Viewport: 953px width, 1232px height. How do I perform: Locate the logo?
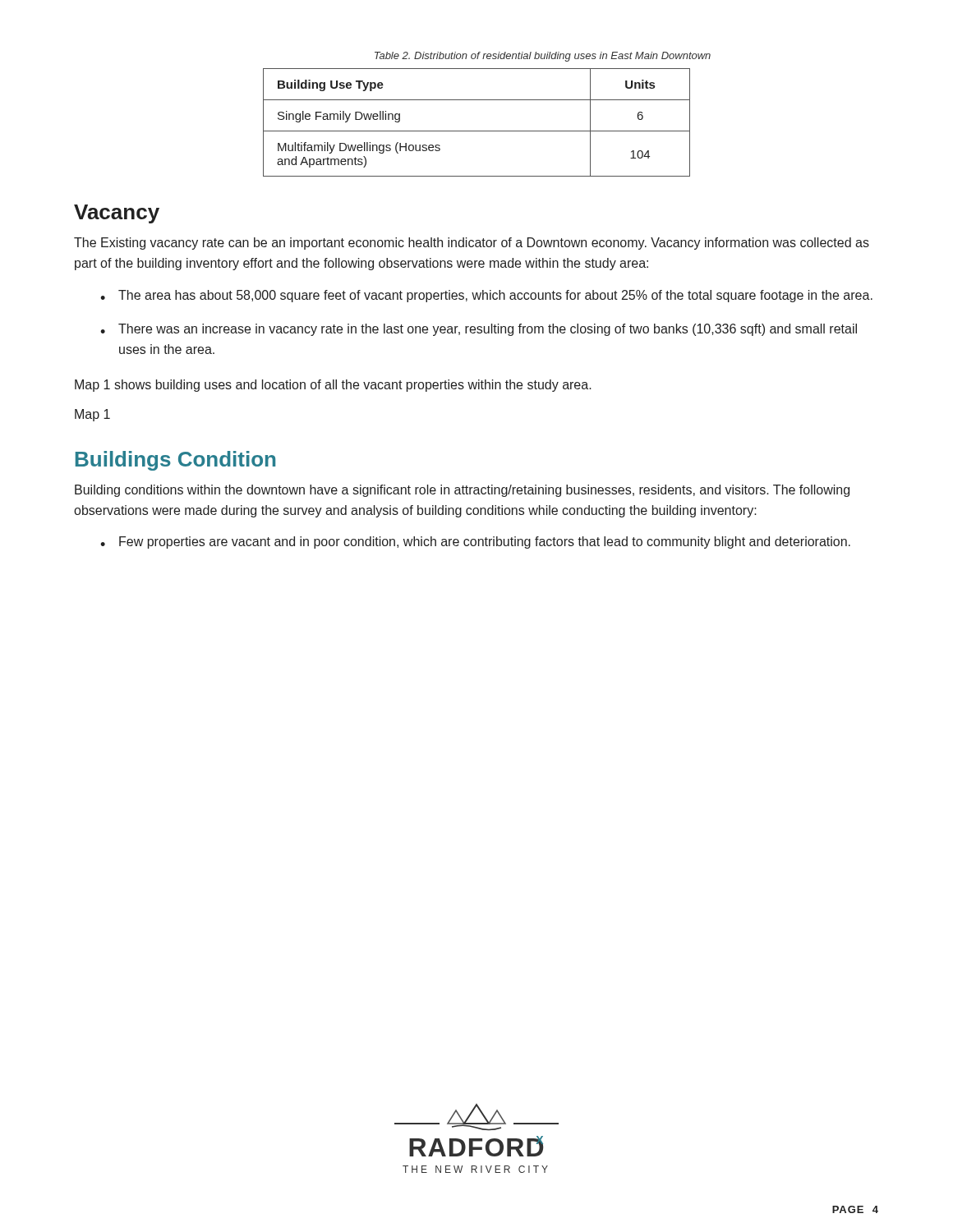[476, 1150]
